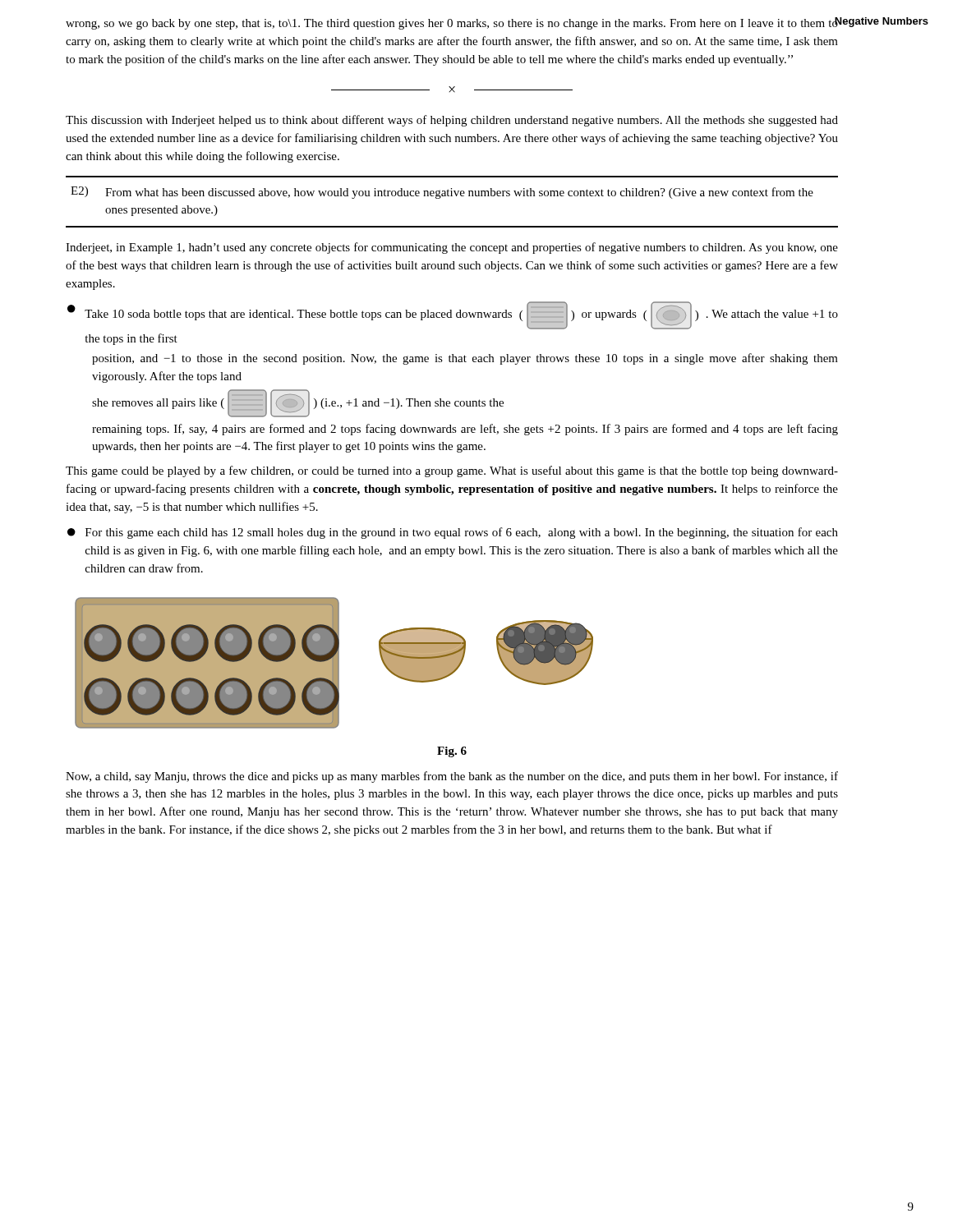
Task: Click where it says "Fig. 6"
Action: pyautogui.click(x=452, y=750)
